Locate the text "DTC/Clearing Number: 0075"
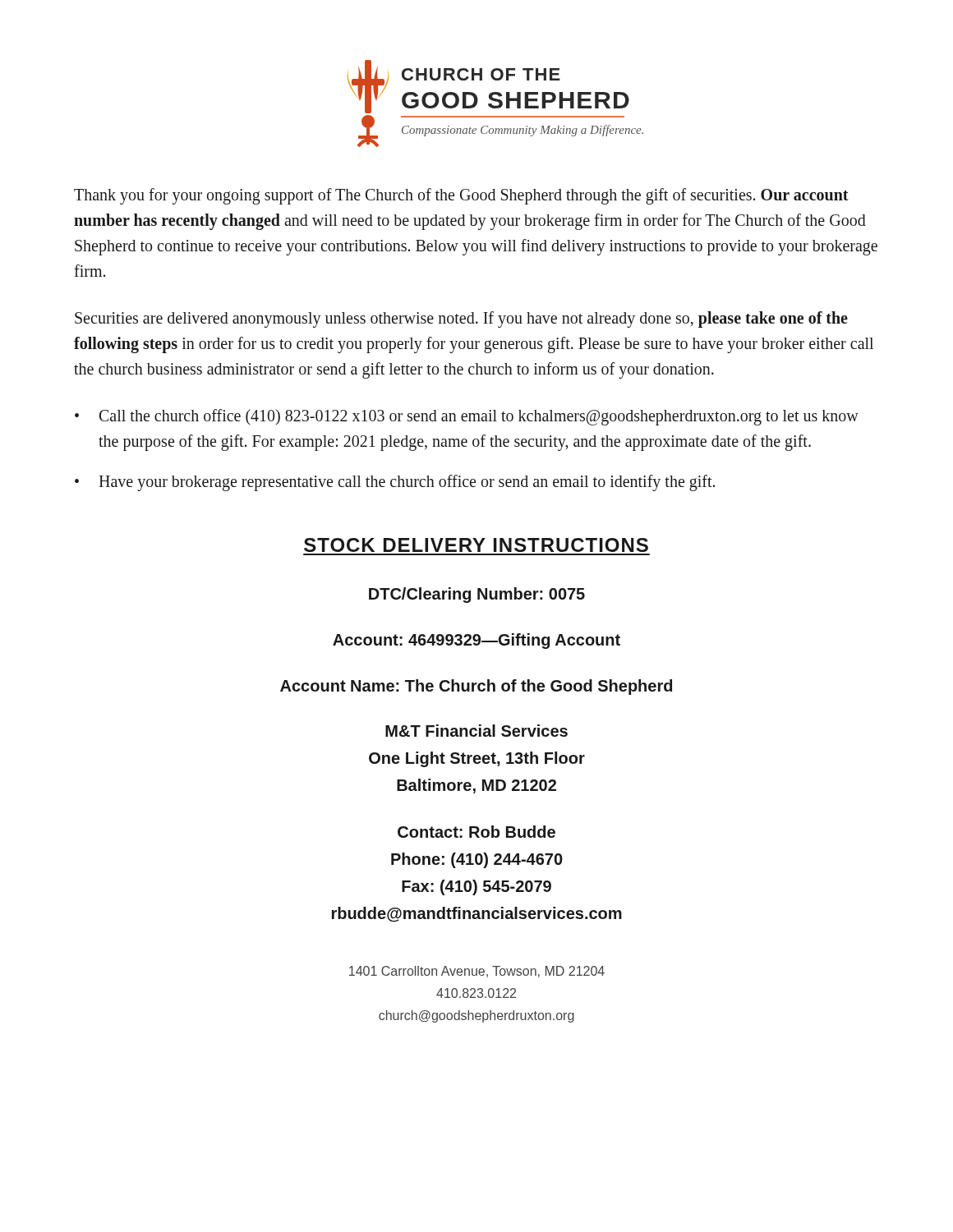Image resolution: width=953 pixels, height=1232 pixels. coord(476,594)
